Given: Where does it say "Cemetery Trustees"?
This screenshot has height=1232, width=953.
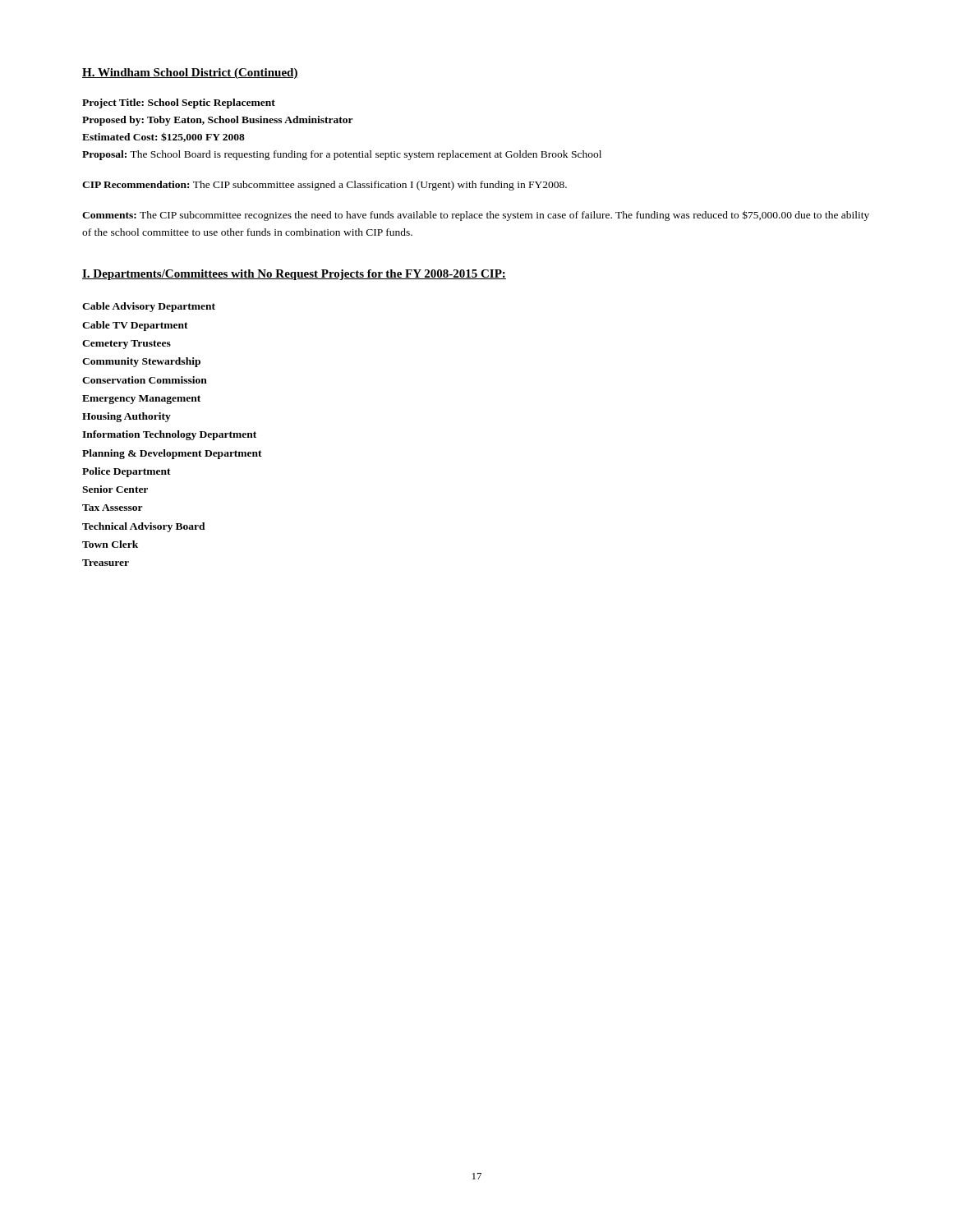Looking at the screenshot, I should [x=126, y=343].
